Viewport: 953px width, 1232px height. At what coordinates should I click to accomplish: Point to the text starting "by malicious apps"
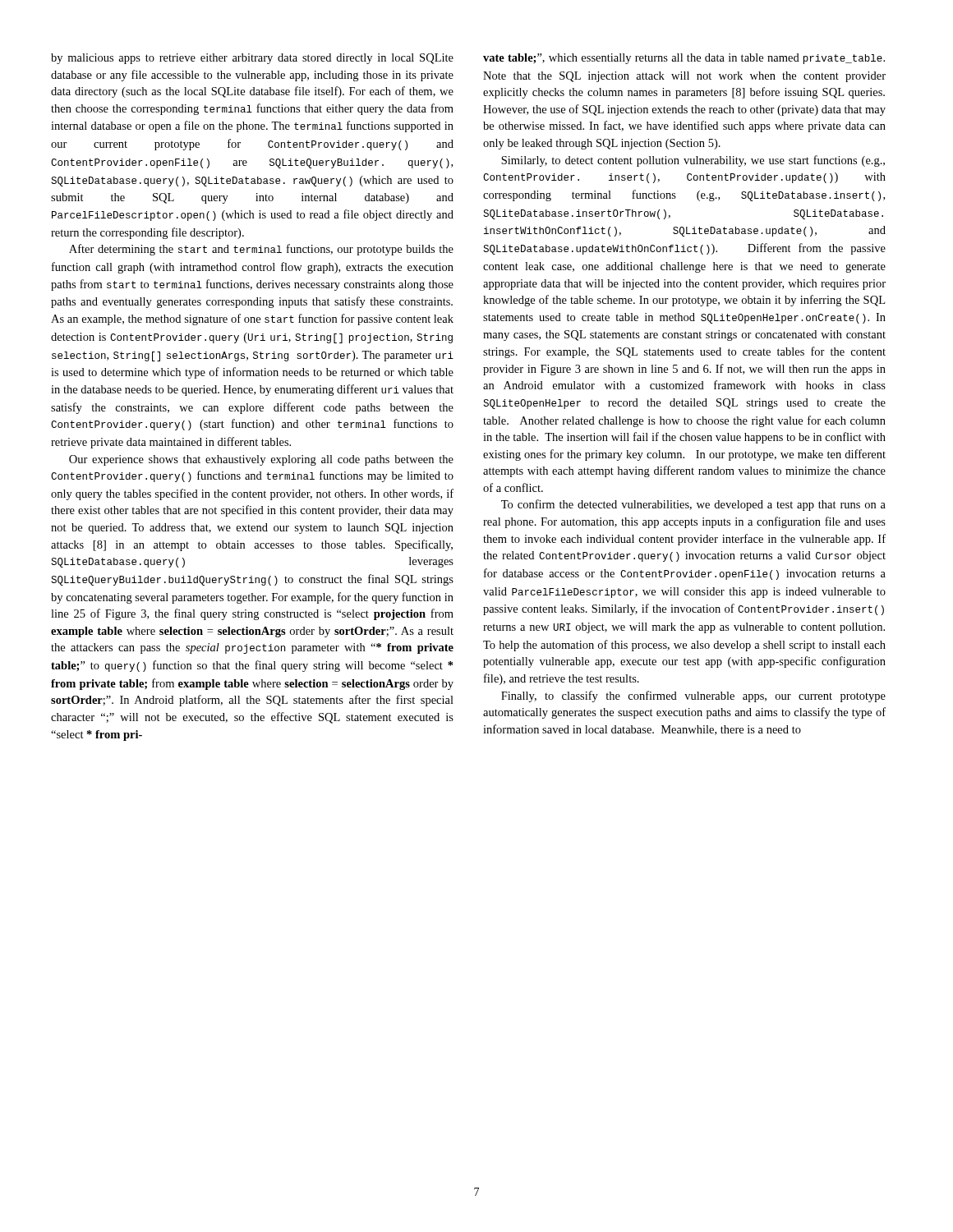(252, 396)
